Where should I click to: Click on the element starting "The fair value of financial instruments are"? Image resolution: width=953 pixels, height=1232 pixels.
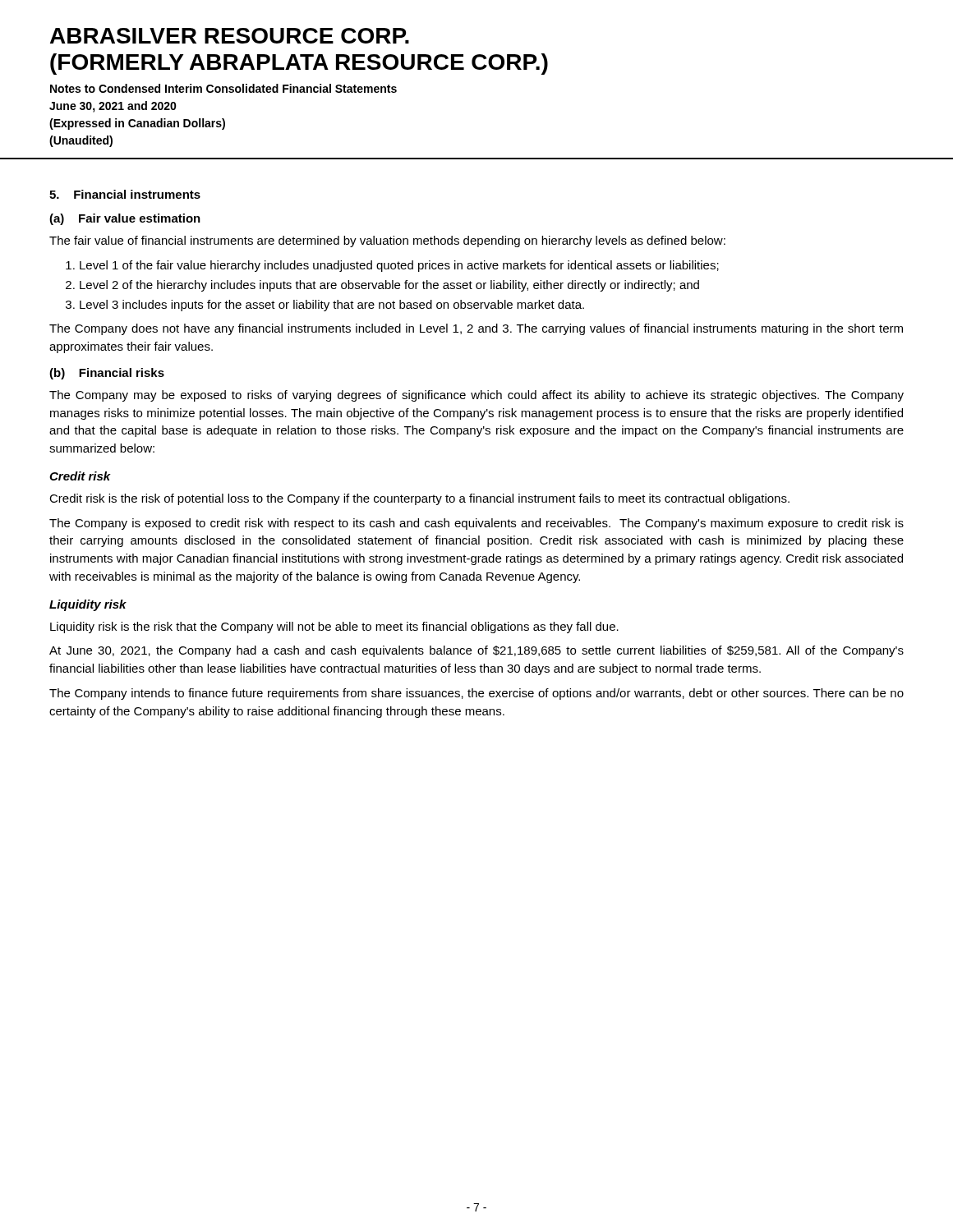388,241
